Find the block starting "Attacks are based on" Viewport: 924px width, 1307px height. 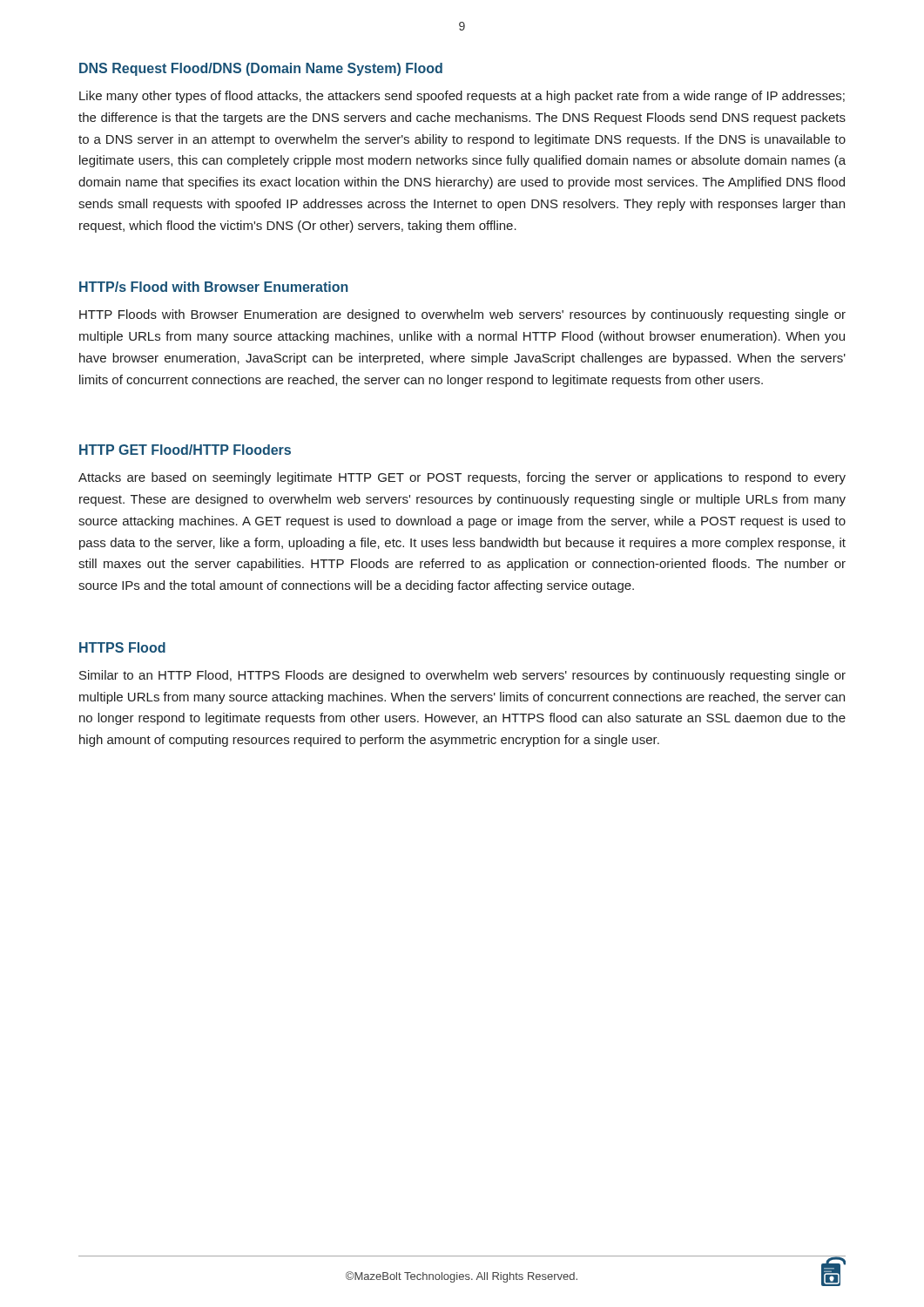point(462,531)
